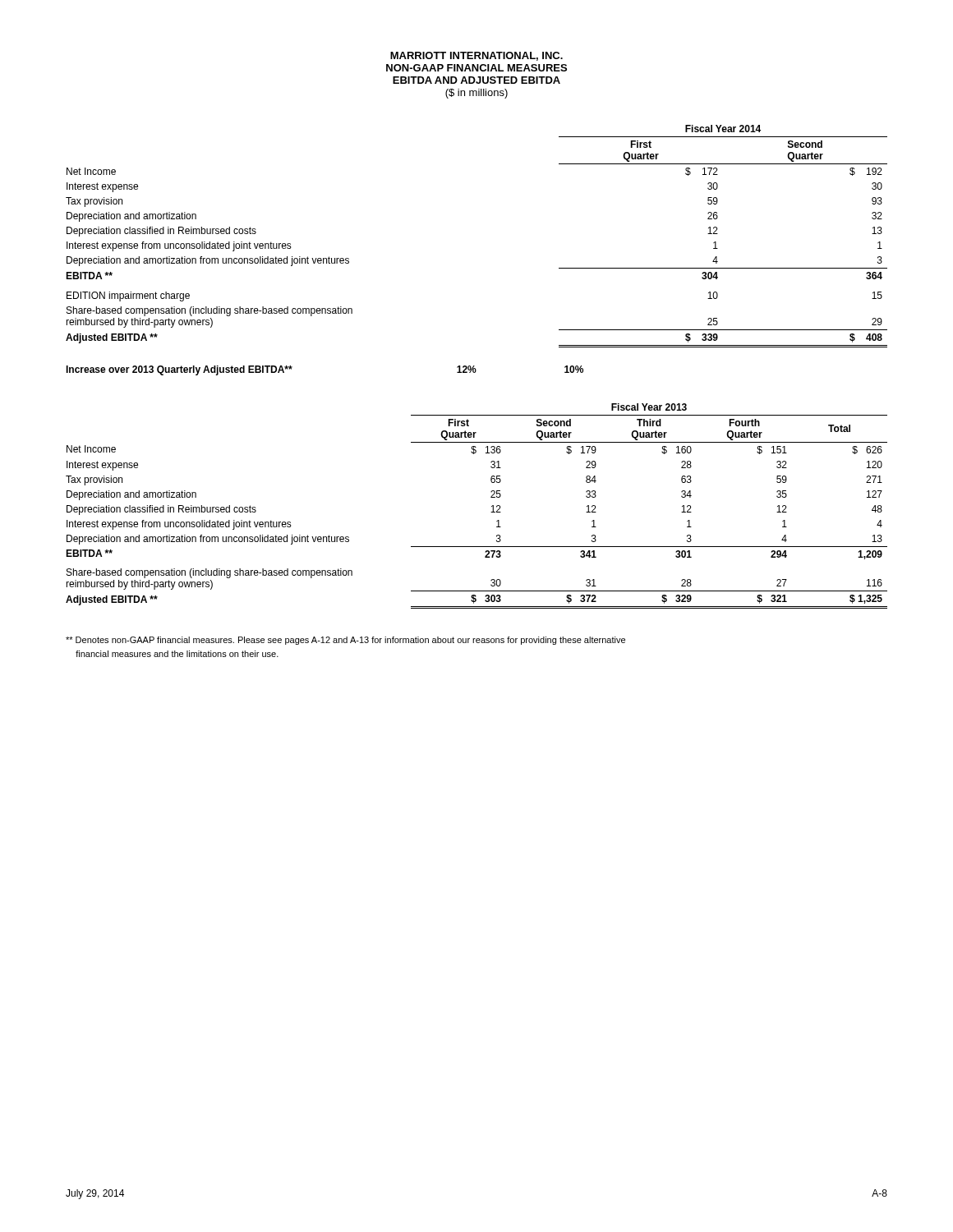Point to the block beginning "Denotes non-GAAP financial measures."
This screenshot has height=1232, width=953.
(346, 647)
